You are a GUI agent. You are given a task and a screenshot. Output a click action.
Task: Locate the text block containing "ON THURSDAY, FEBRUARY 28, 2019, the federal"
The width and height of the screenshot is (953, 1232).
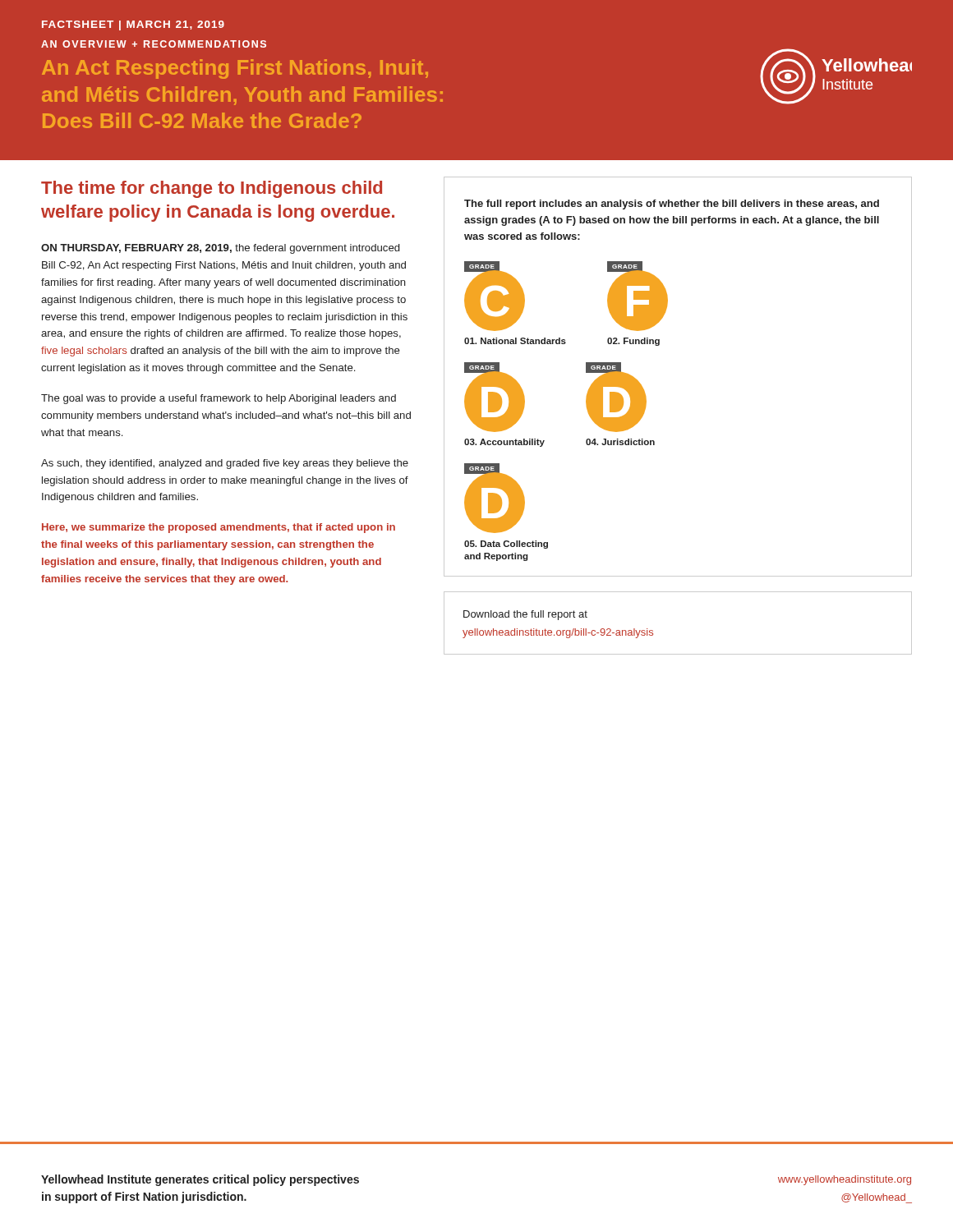224,308
